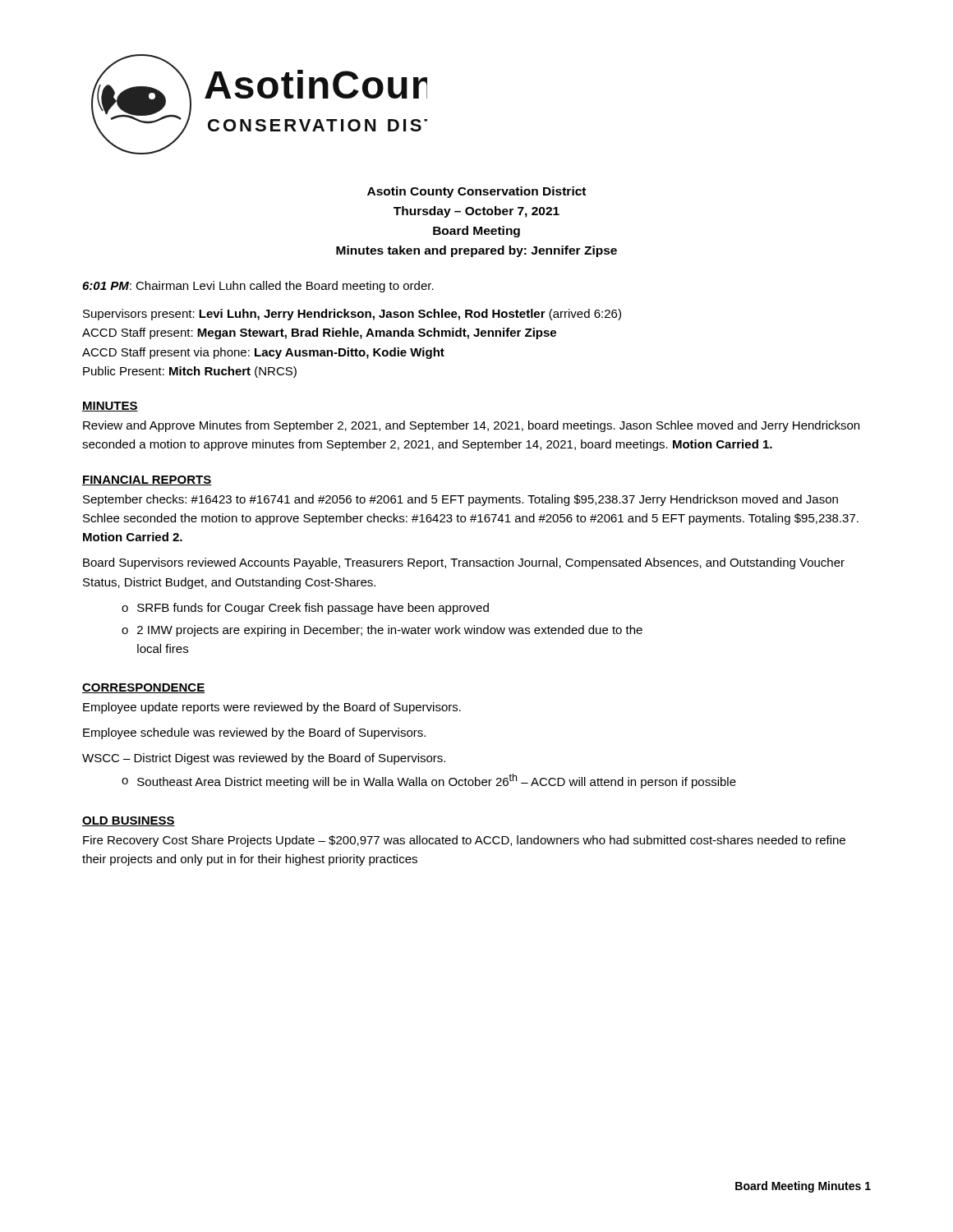Viewport: 953px width, 1232px height.
Task: Click on the text starting "o 2 IMW projects are expiring in December;"
Action: [x=382, y=639]
